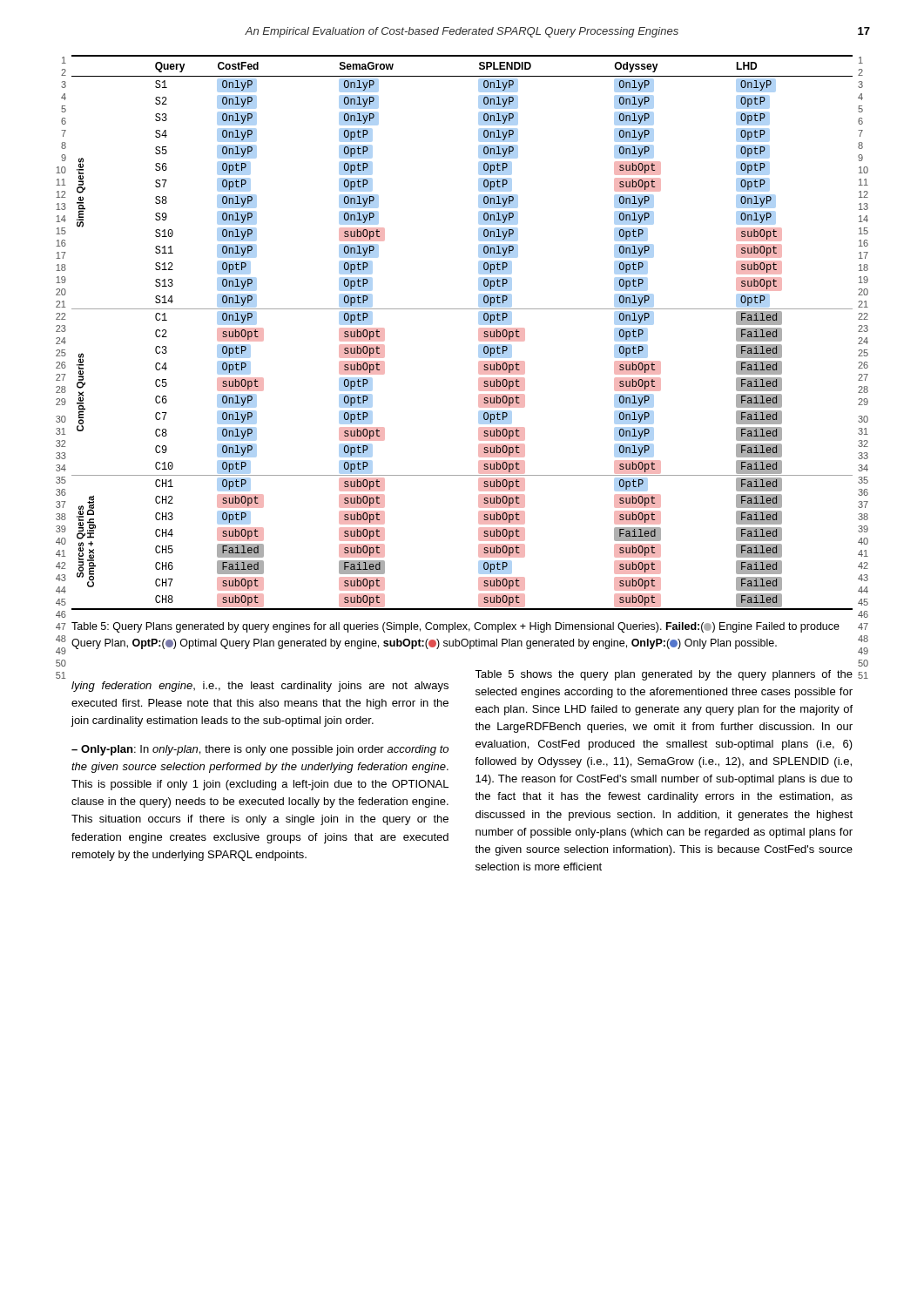Select the caption containing "Table 5: Query Plans generated"
The width and height of the screenshot is (924, 1307).
pyautogui.click(x=455, y=635)
